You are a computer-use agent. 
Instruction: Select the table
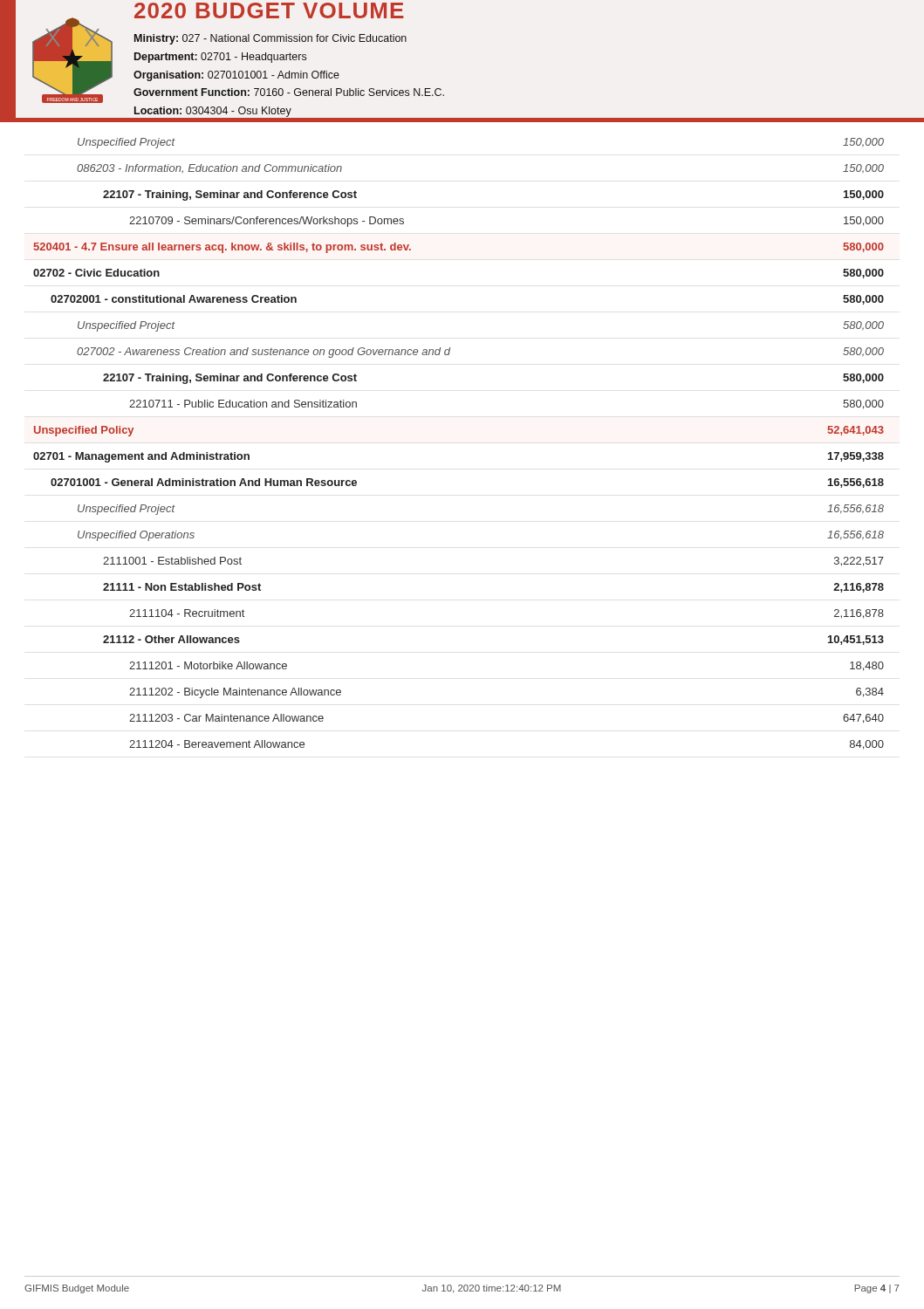(462, 443)
